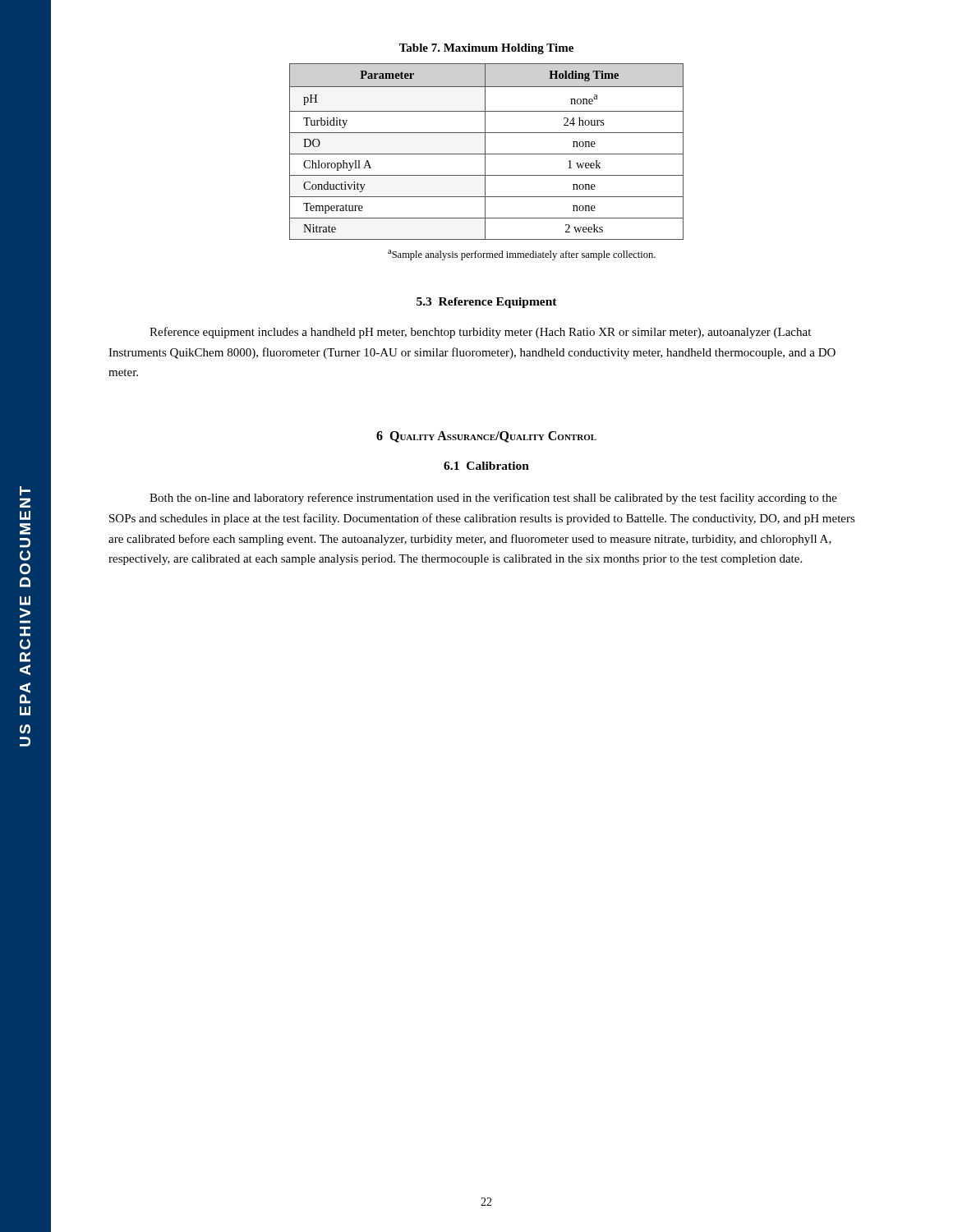Locate the caption that reads "Table 7. Maximum Holding Time"
This screenshot has width=953, height=1232.
pos(486,48)
